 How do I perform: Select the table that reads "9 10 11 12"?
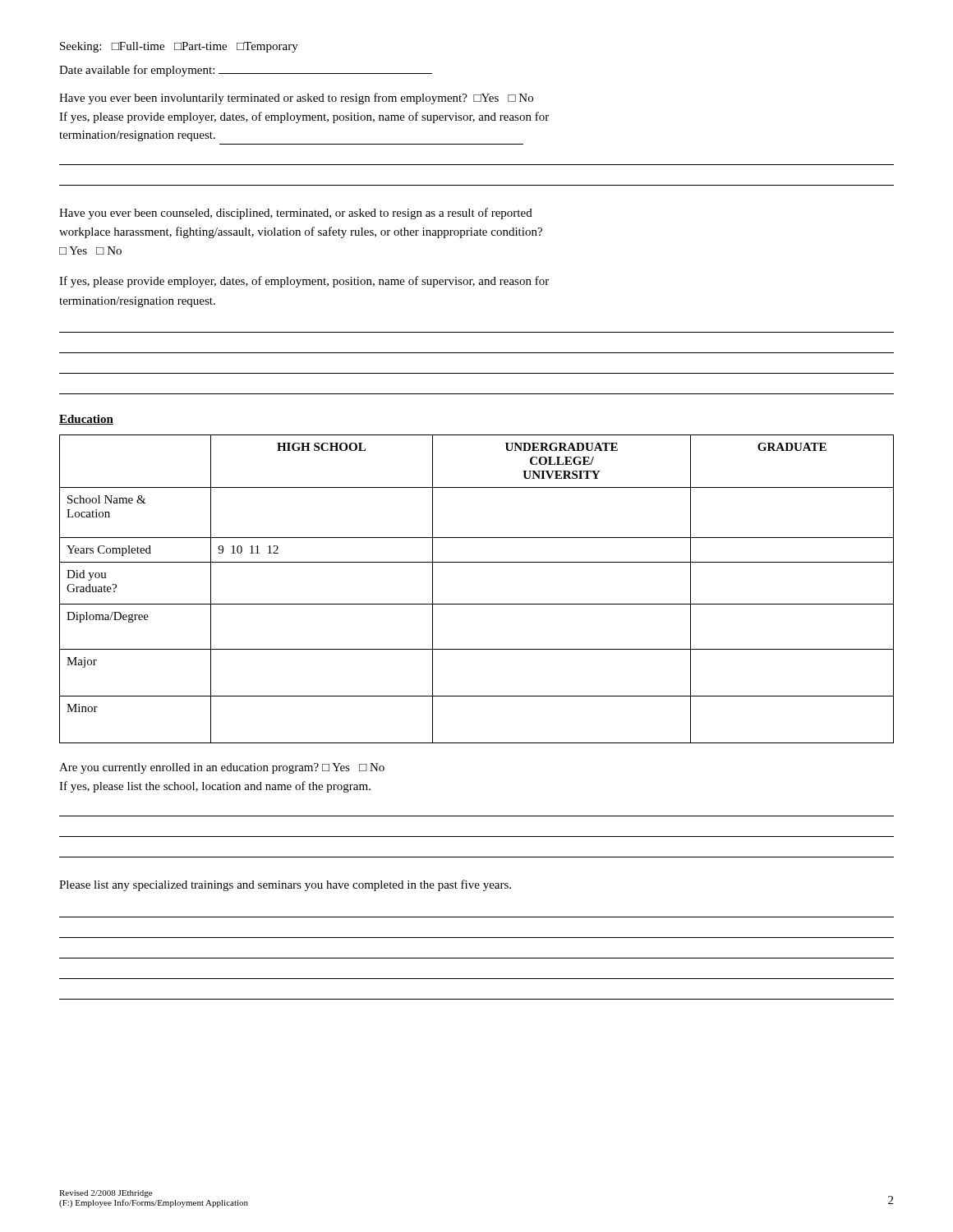pos(476,589)
